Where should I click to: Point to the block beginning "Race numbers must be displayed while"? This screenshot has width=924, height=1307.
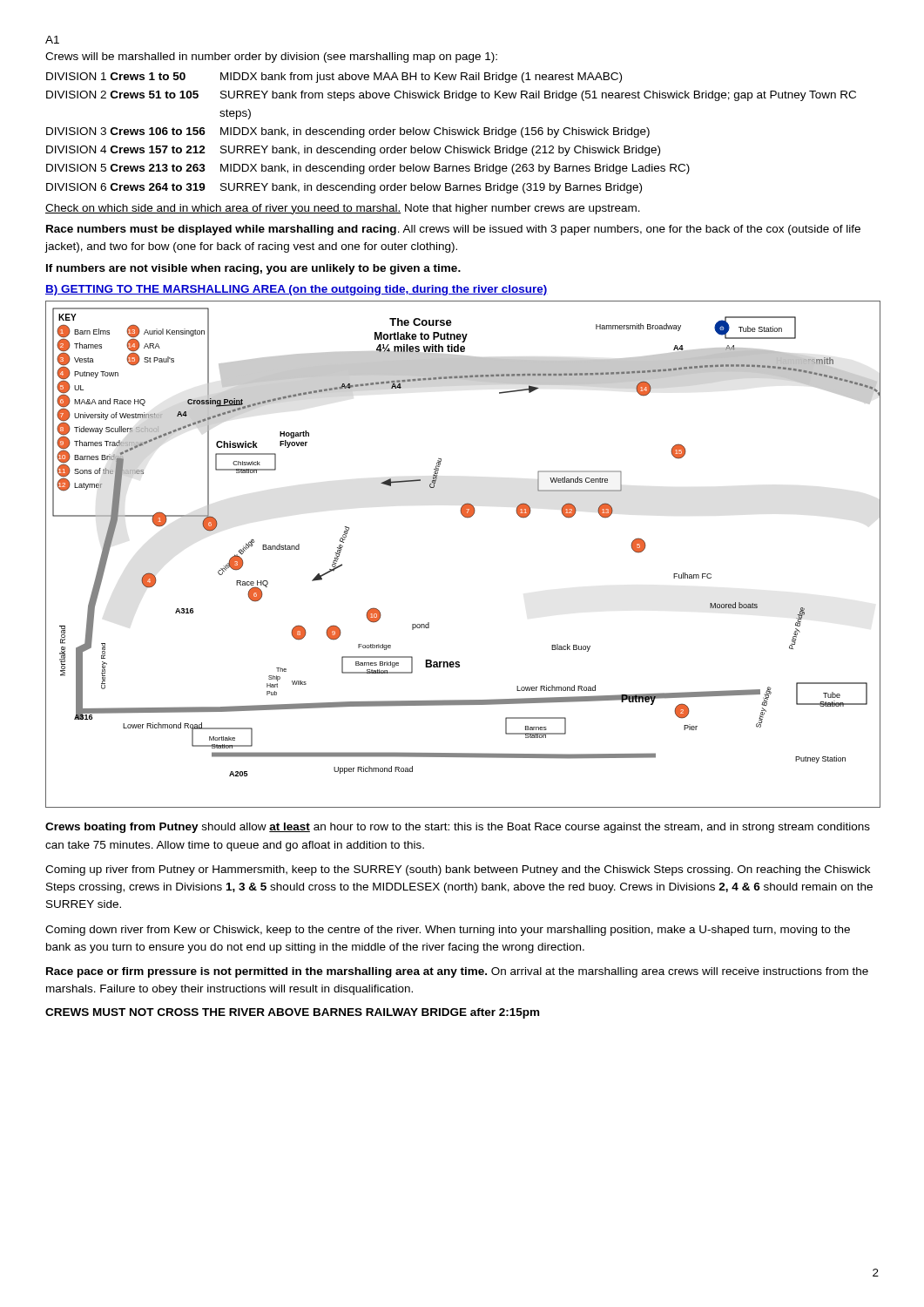[453, 237]
